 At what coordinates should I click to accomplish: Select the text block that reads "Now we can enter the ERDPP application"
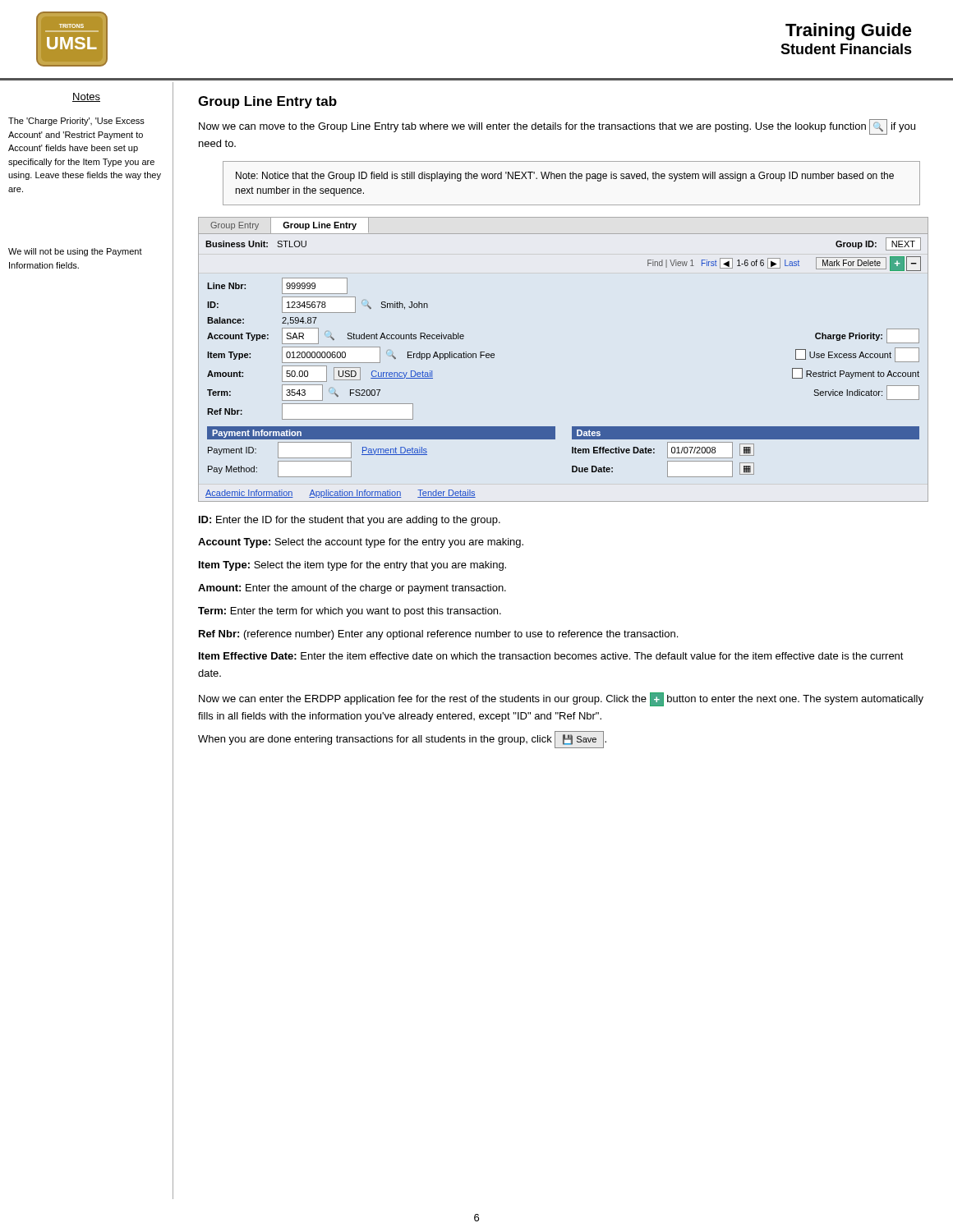tap(561, 707)
